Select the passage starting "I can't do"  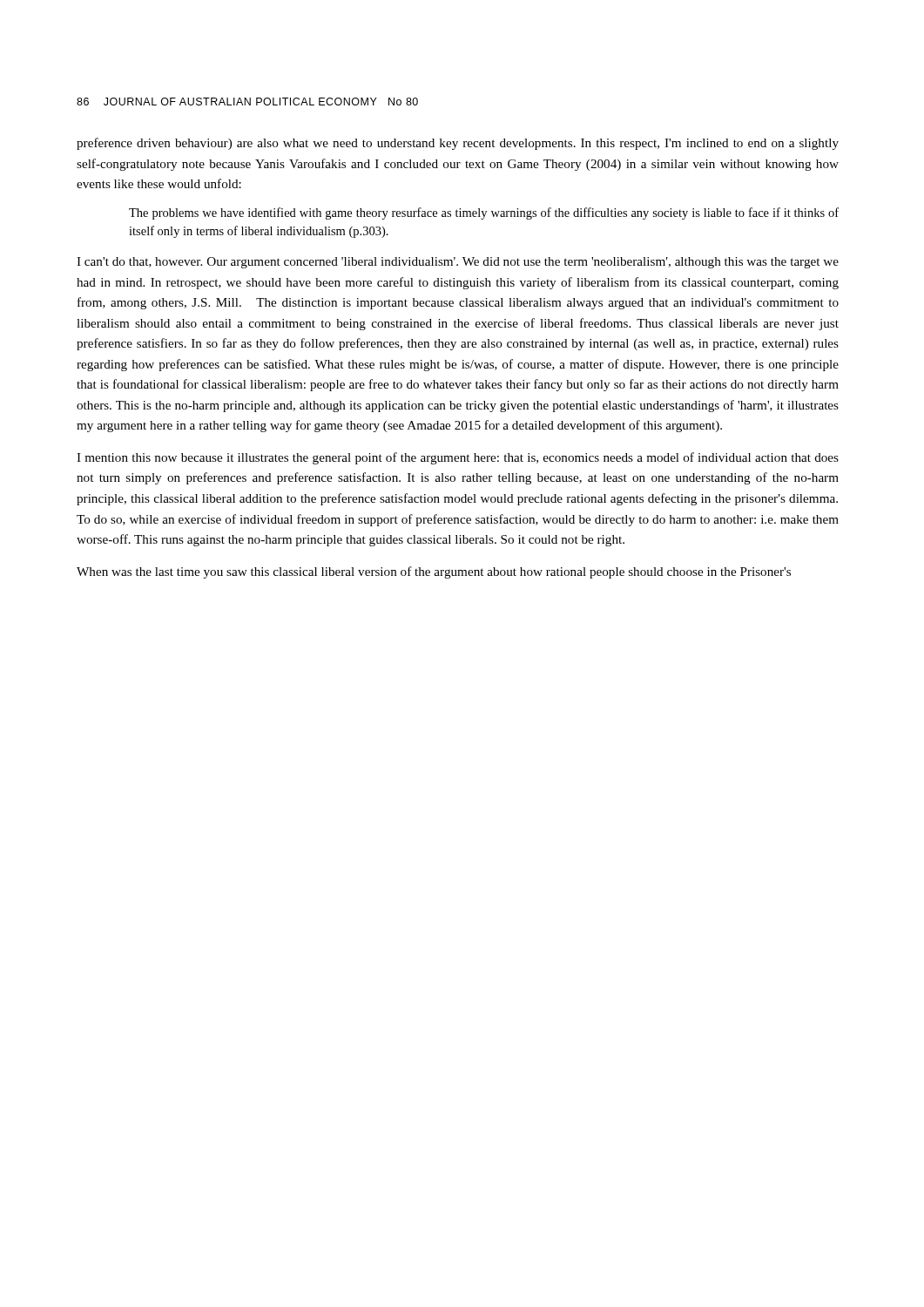458,416
